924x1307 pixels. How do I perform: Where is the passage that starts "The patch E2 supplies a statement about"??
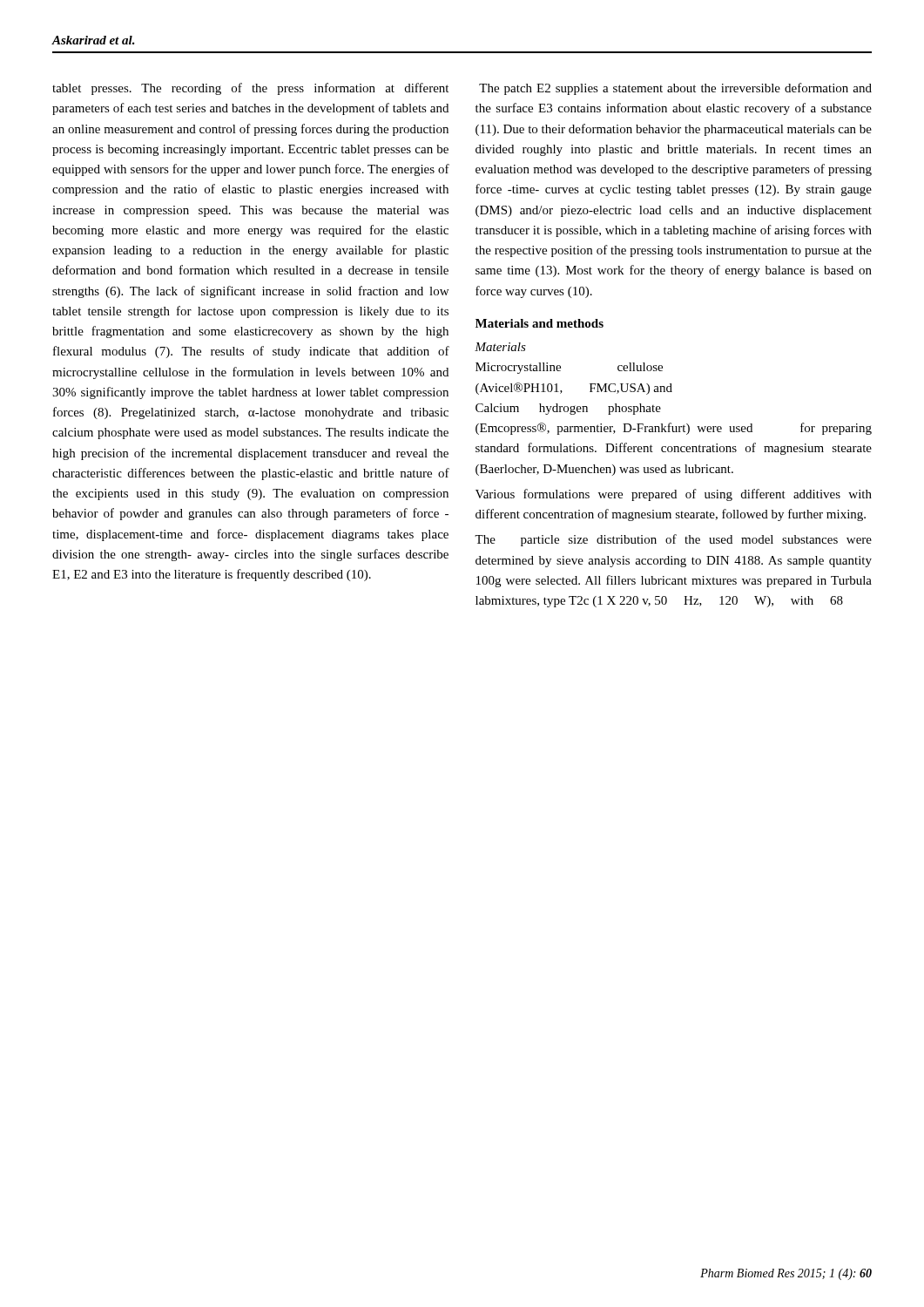coord(673,189)
